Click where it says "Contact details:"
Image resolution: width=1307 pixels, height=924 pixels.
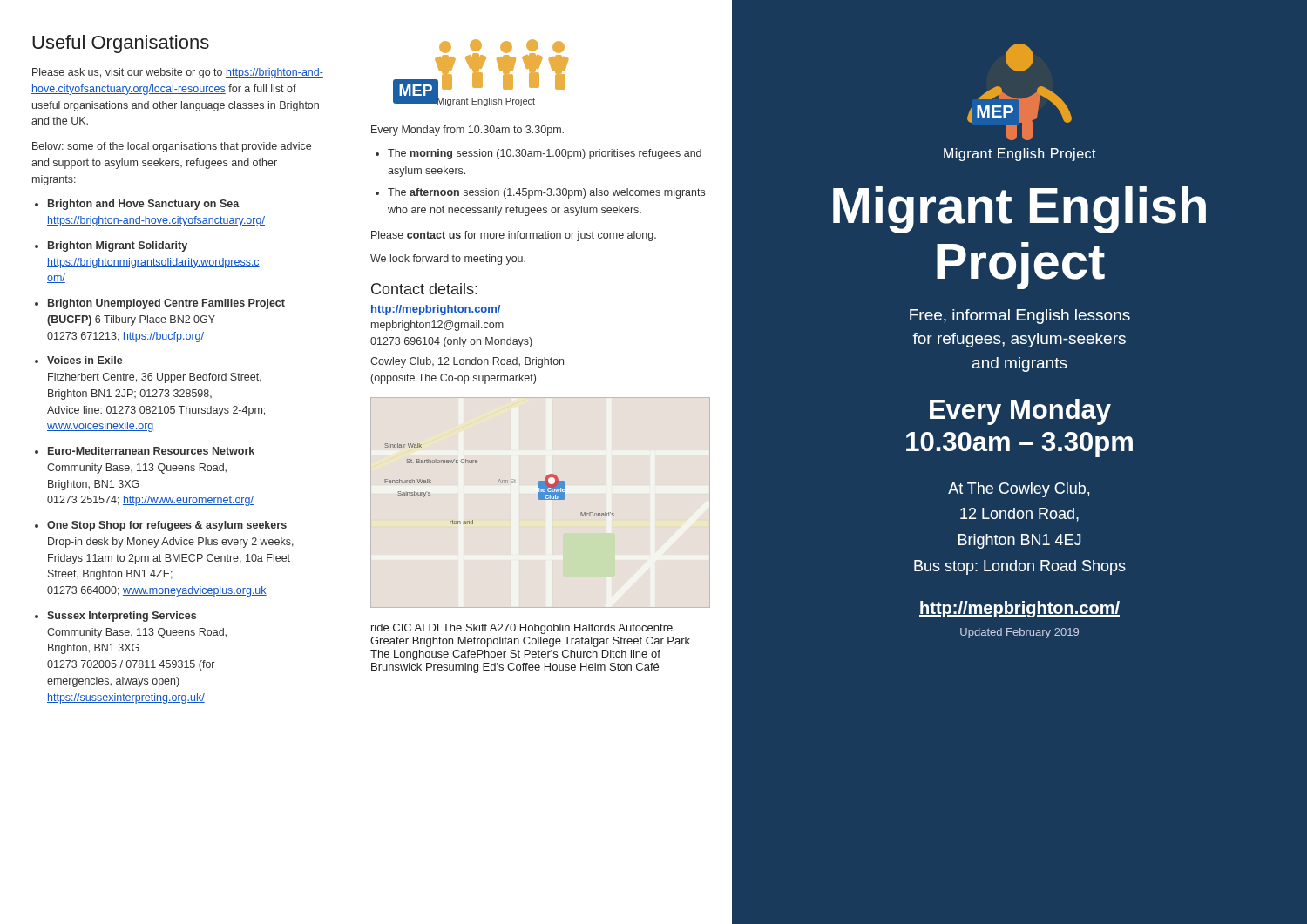(x=424, y=289)
